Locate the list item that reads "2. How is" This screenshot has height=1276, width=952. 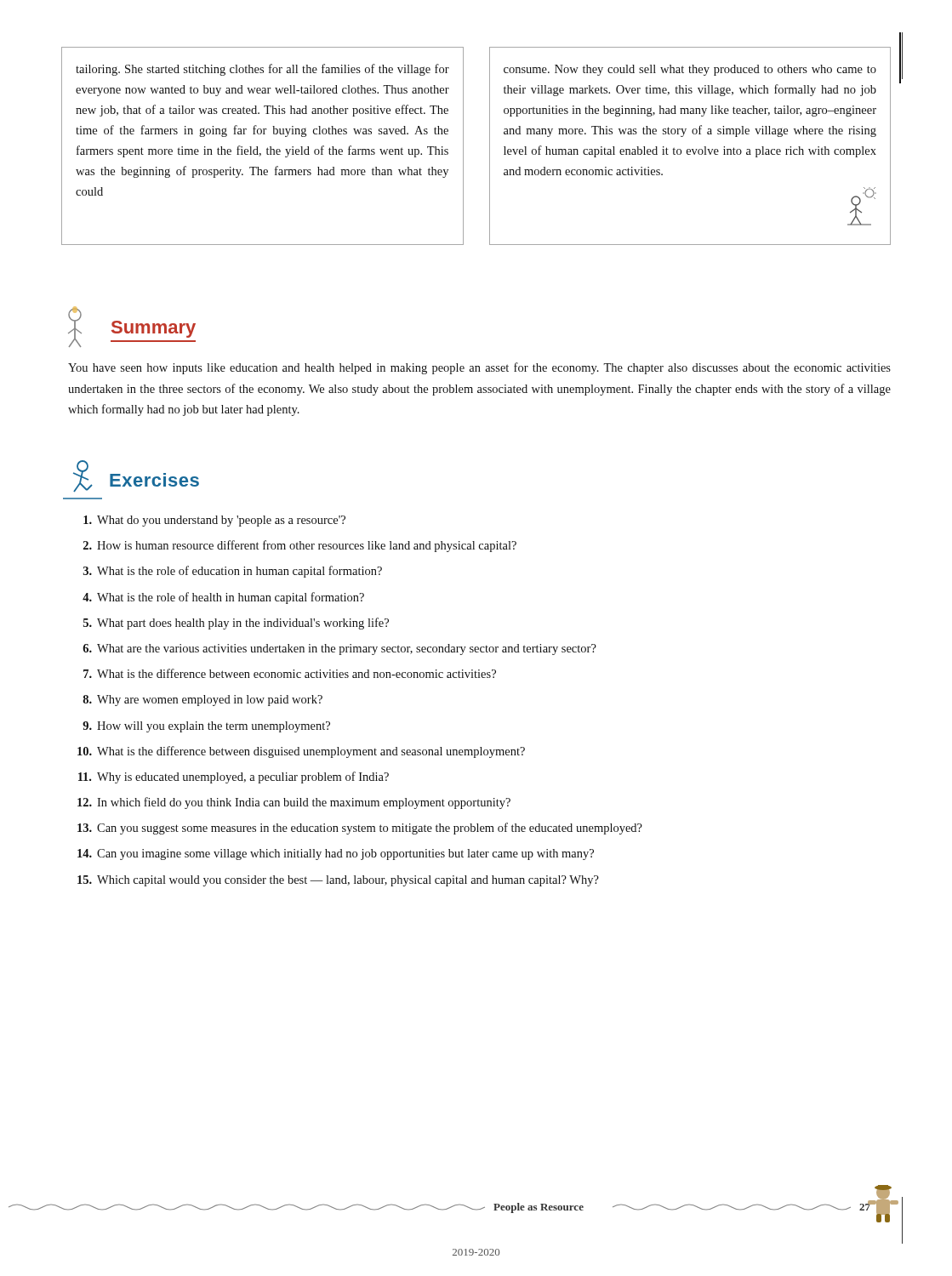pos(461,546)
